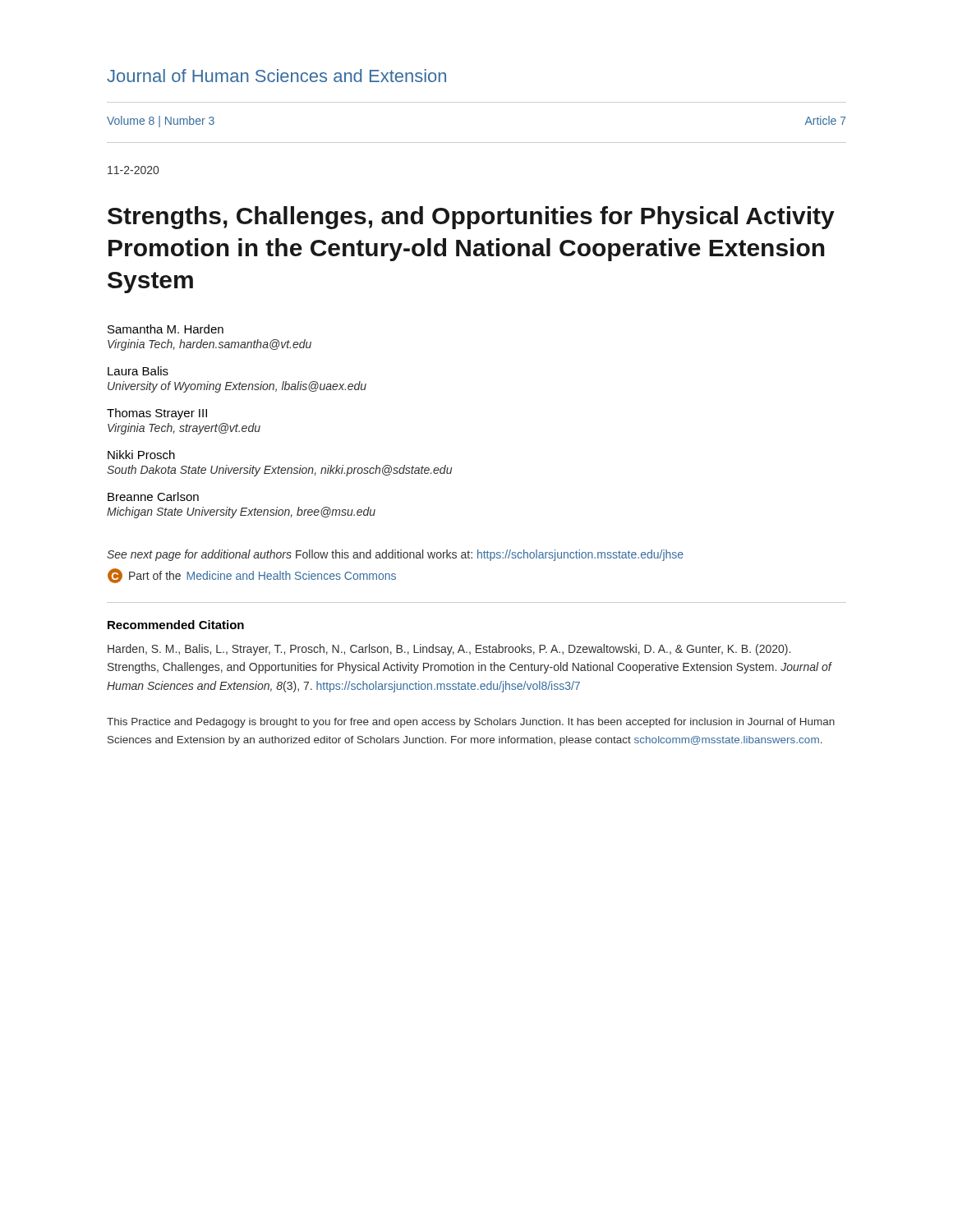Click the passage that begins "Breanne Carlson Michigan"
Screen dimensions: 1232x953
pos(153,496)
